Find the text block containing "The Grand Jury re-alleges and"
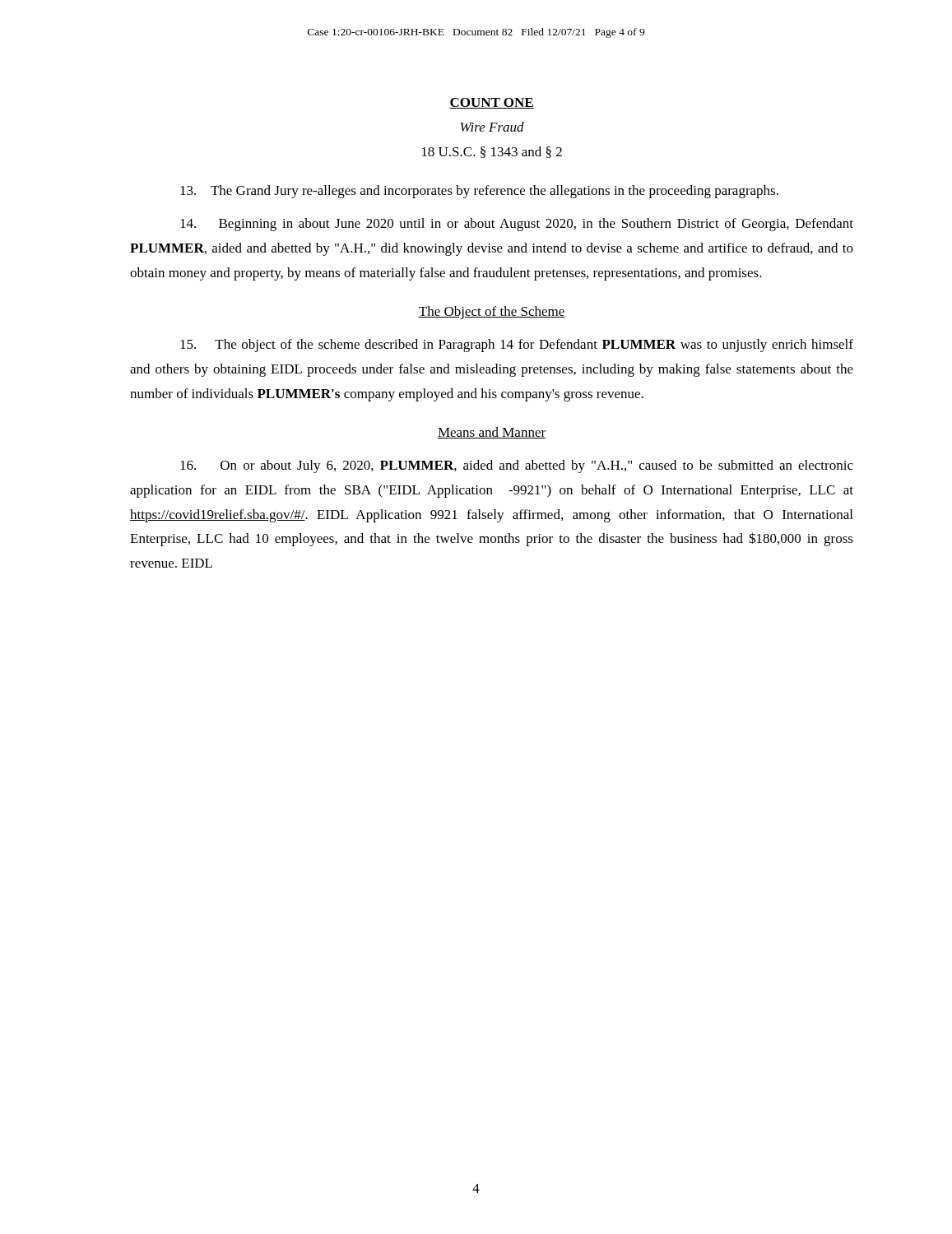Screen dimensions: 1234x952 pos(479,191)
